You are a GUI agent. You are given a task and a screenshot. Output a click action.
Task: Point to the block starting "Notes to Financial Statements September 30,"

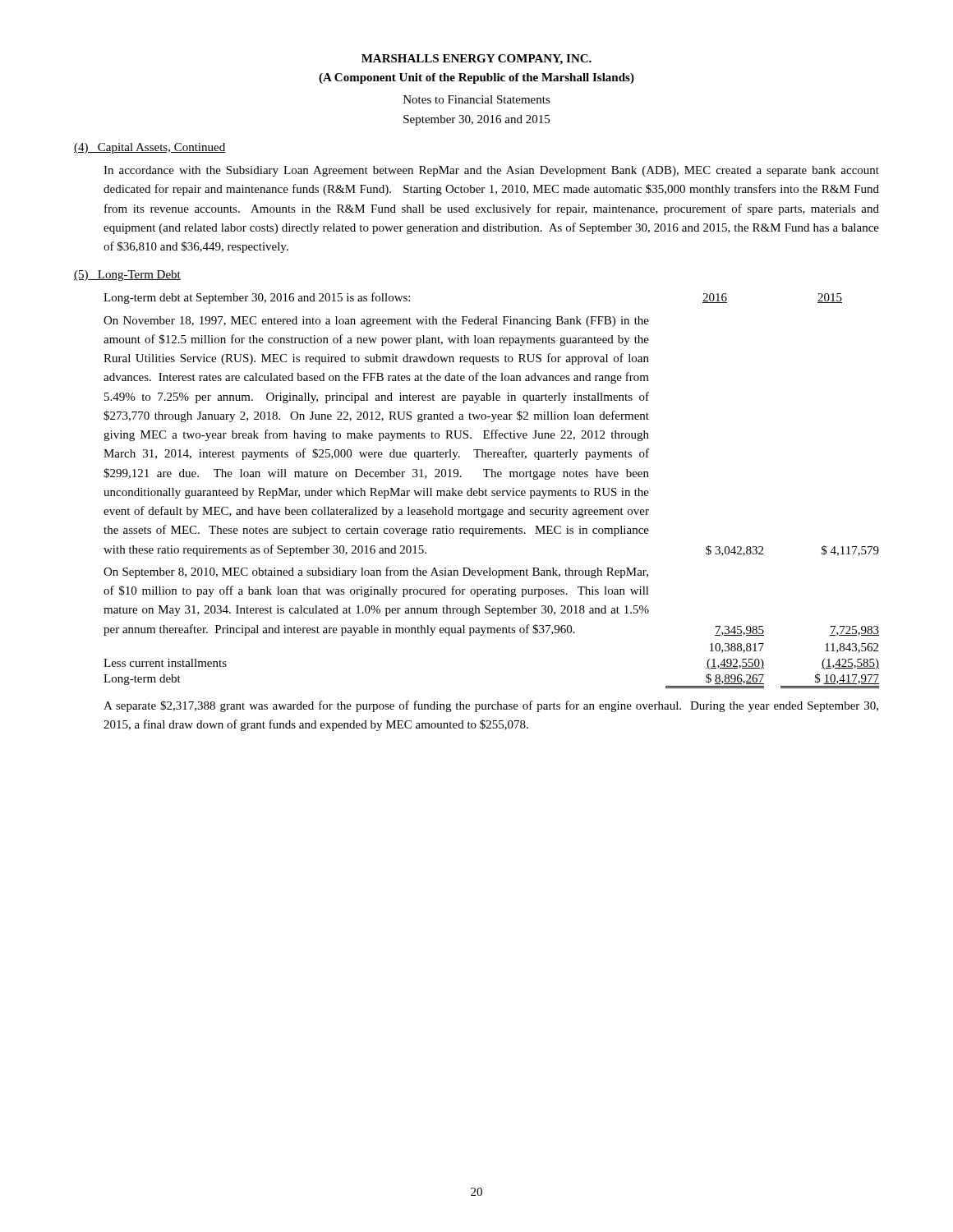pos(476,109)
